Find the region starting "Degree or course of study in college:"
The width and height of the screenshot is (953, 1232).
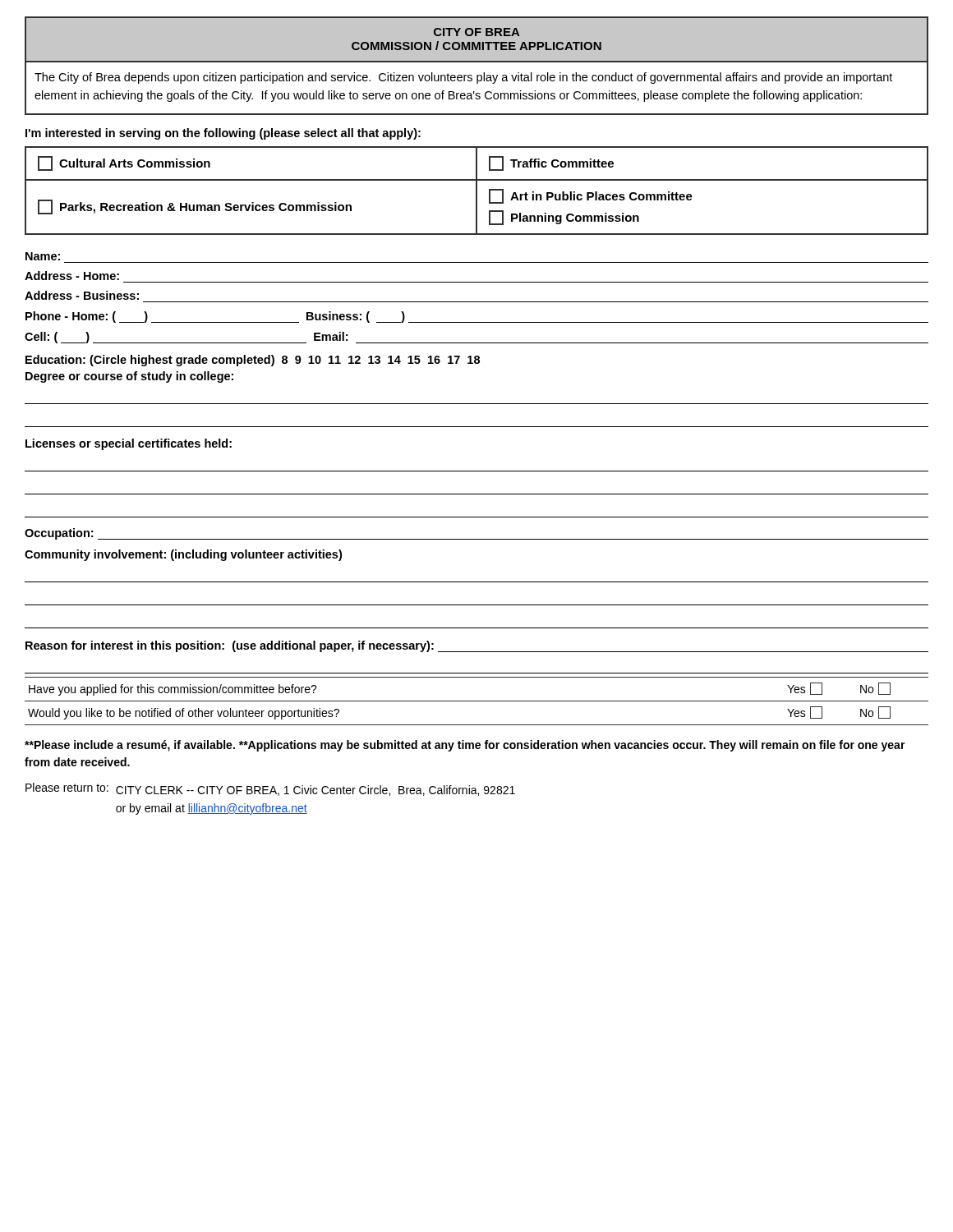[x=130, y=376]
